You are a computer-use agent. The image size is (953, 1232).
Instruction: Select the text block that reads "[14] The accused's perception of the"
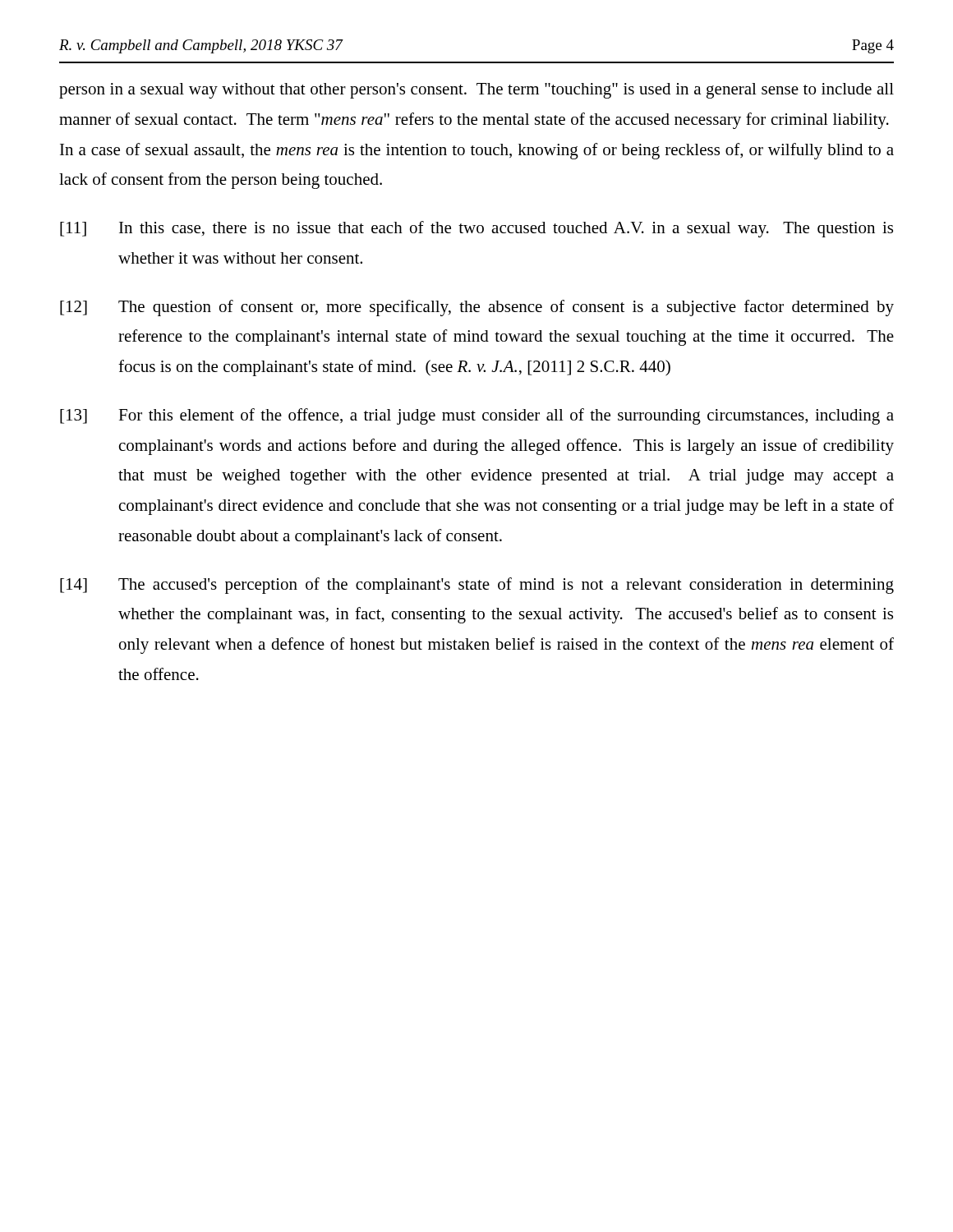pos(476,629)
